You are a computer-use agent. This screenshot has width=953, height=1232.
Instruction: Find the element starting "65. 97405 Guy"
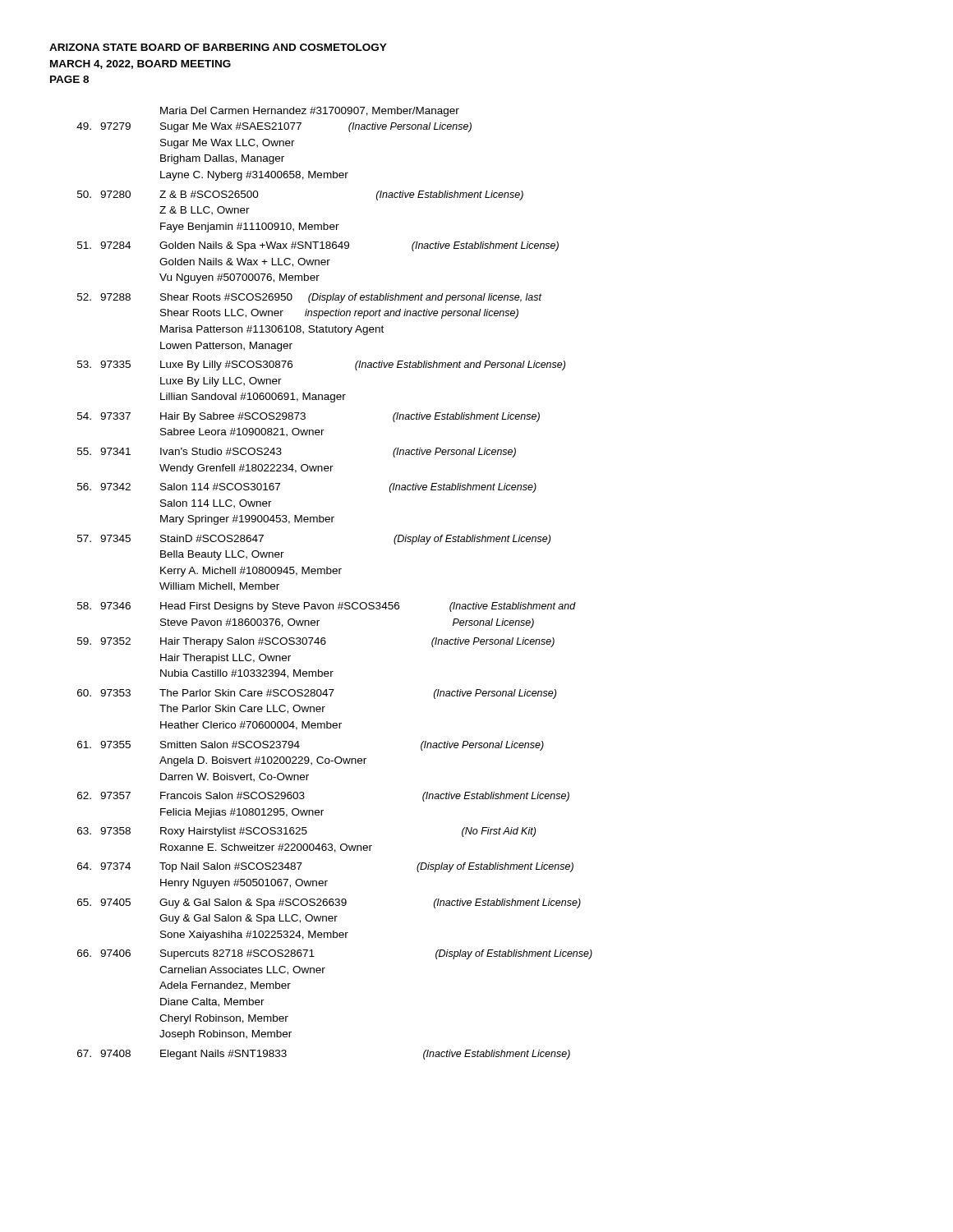[x=329, y=903]
